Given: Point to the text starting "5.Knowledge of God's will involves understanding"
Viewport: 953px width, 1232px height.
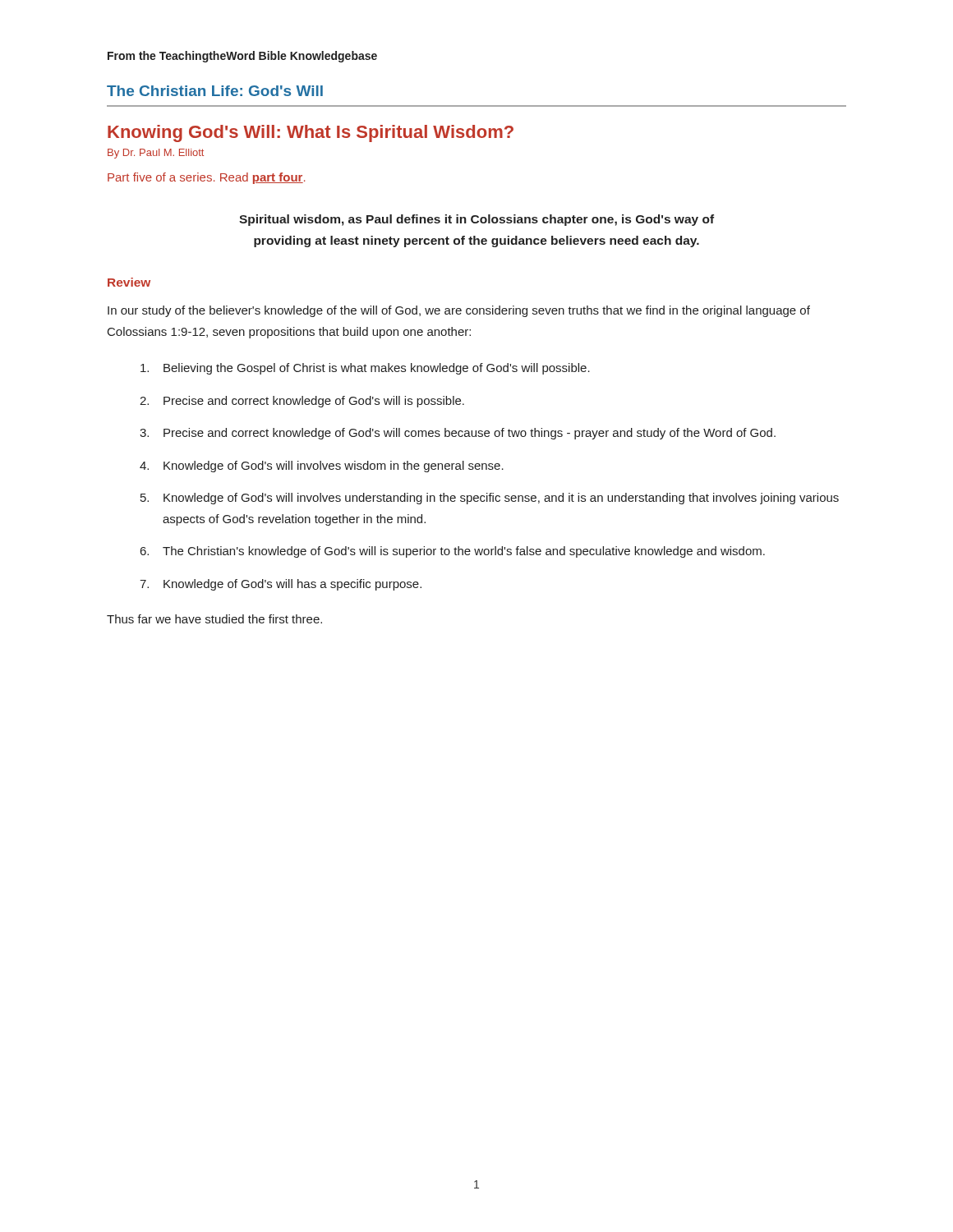Looking at the screenshot, I should 493,508.
